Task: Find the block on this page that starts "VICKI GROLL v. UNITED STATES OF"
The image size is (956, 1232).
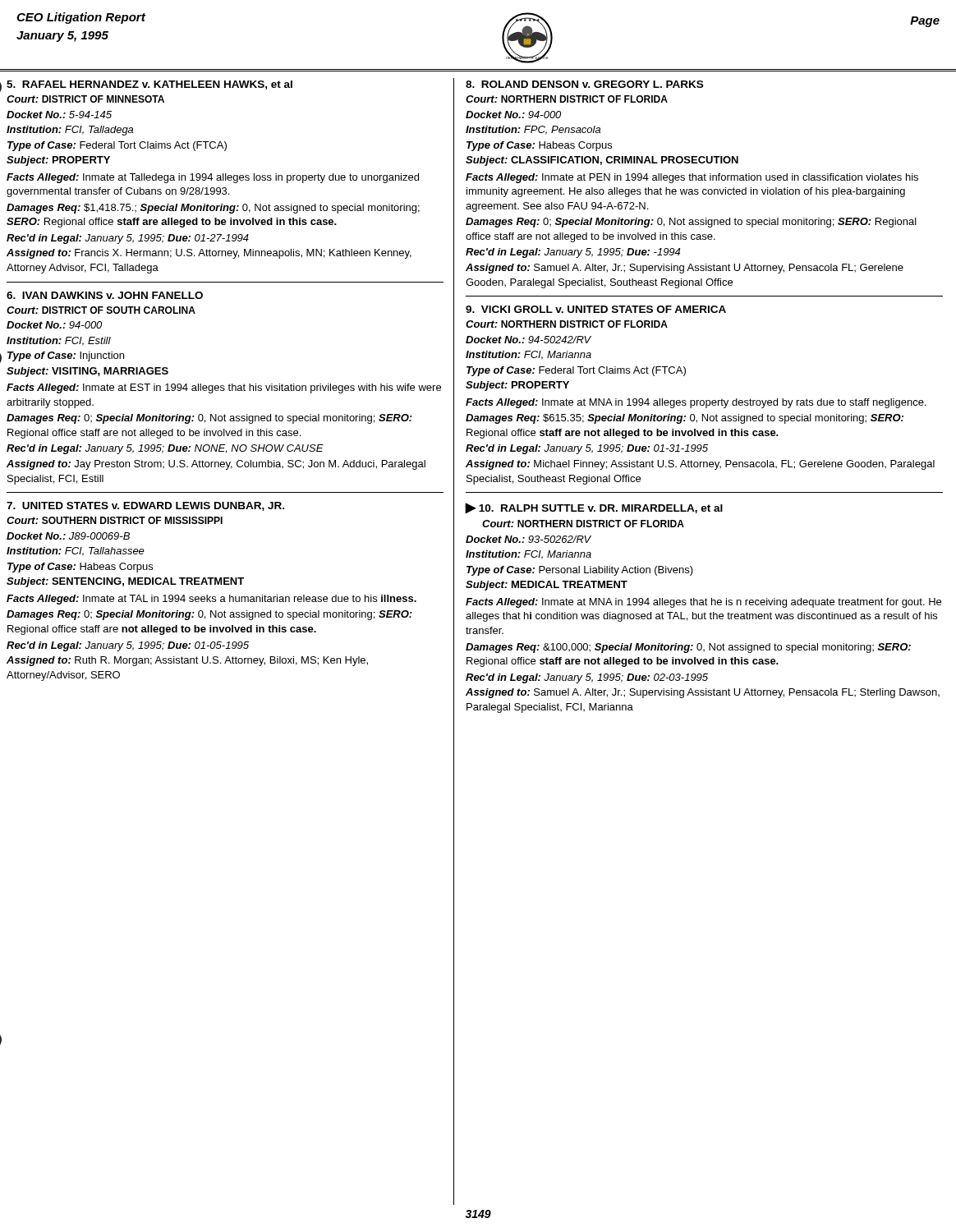Action: [704, 394]
